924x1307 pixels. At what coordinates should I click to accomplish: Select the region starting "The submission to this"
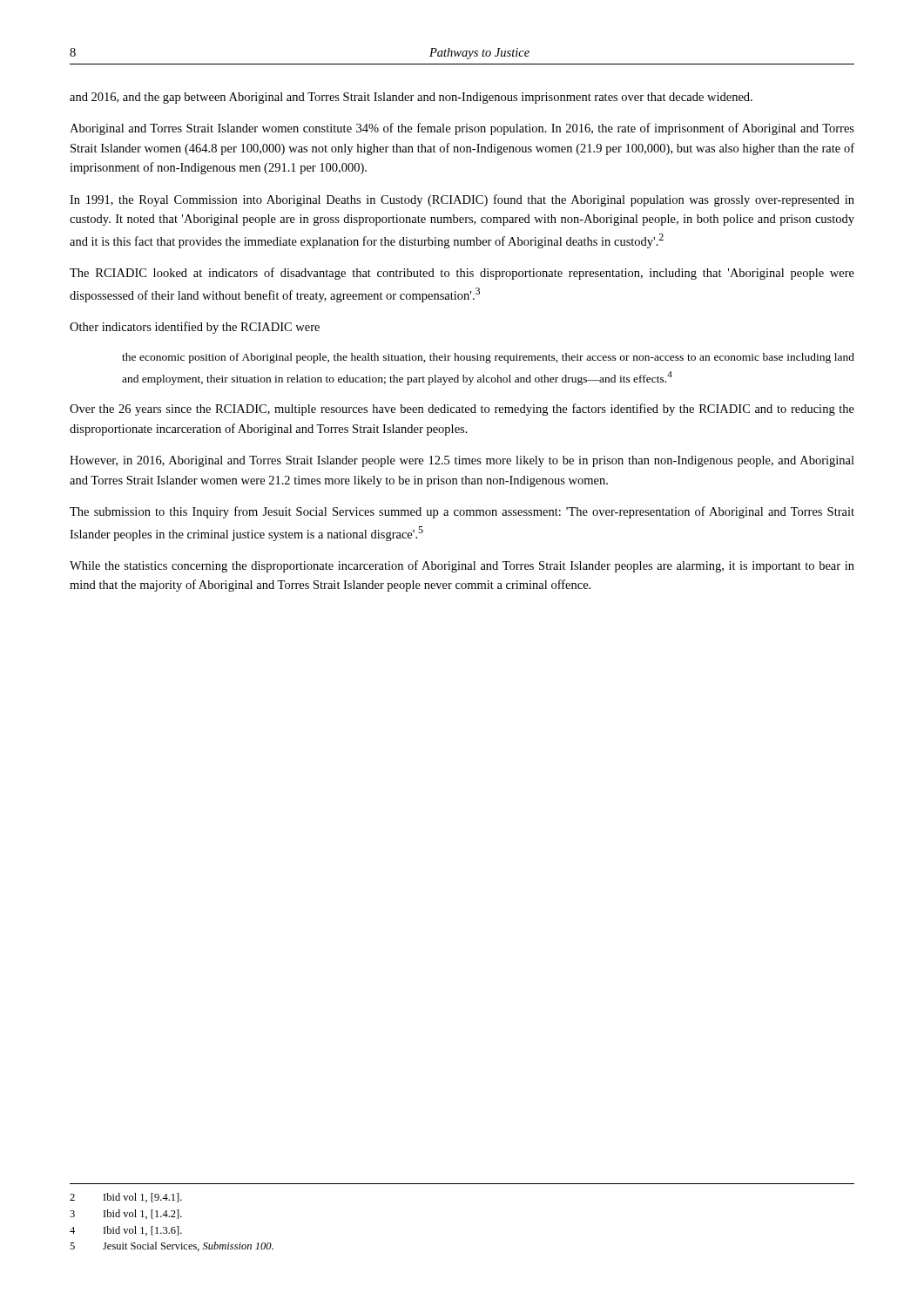click(462, 523)
